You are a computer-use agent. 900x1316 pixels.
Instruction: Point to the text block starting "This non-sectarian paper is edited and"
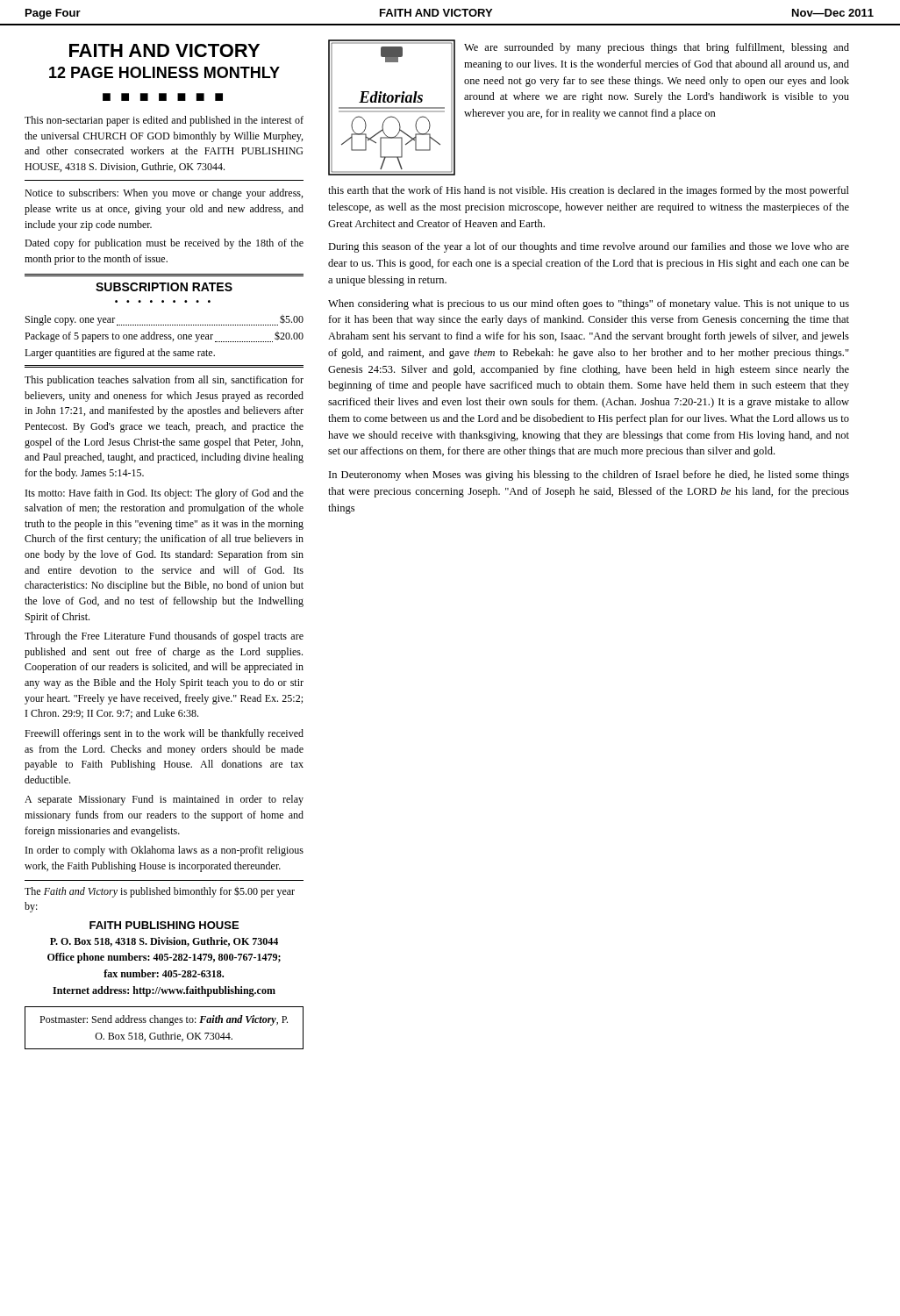(164, 143)
